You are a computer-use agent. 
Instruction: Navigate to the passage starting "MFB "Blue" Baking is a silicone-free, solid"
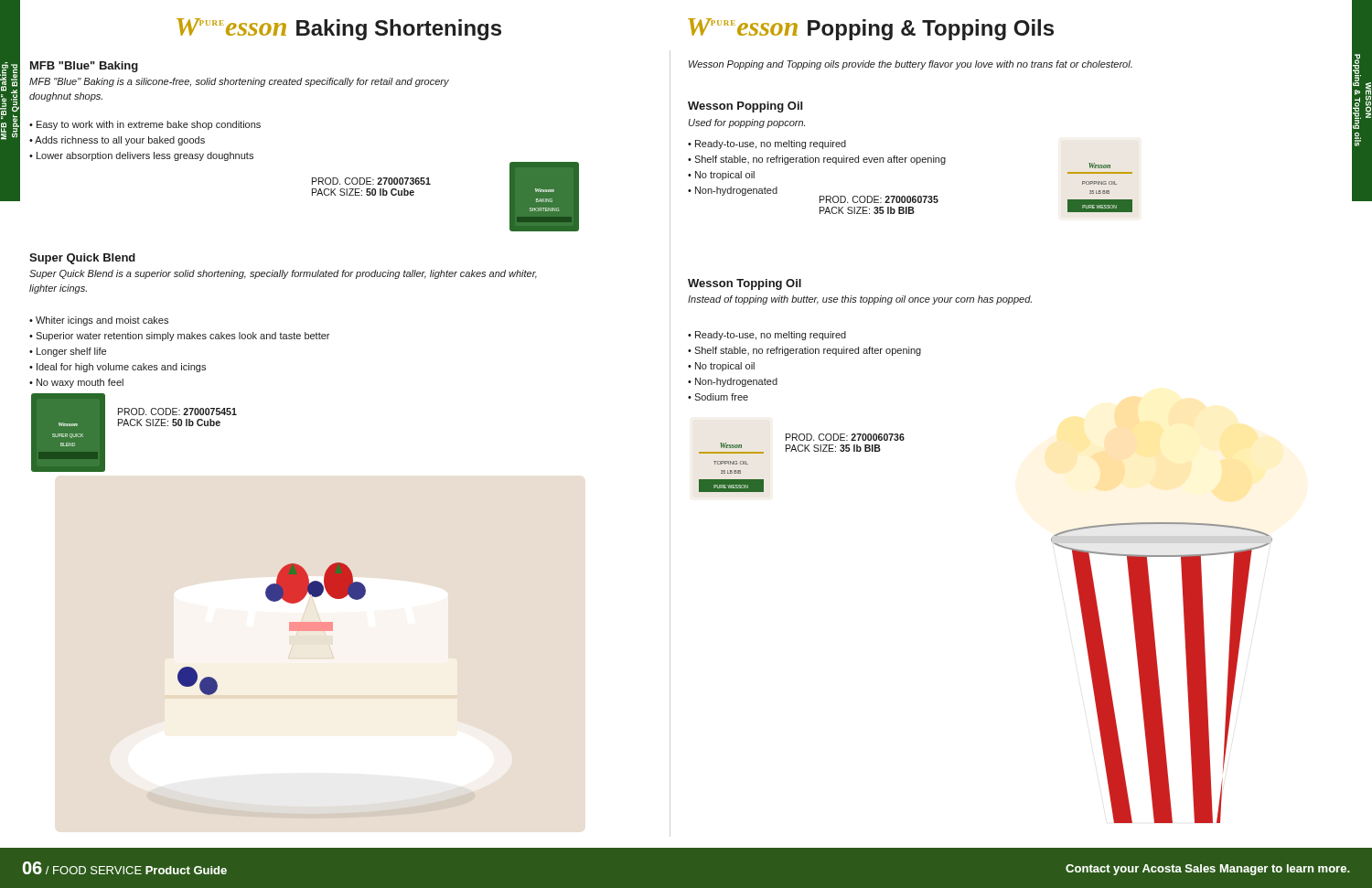click(258, 90)
